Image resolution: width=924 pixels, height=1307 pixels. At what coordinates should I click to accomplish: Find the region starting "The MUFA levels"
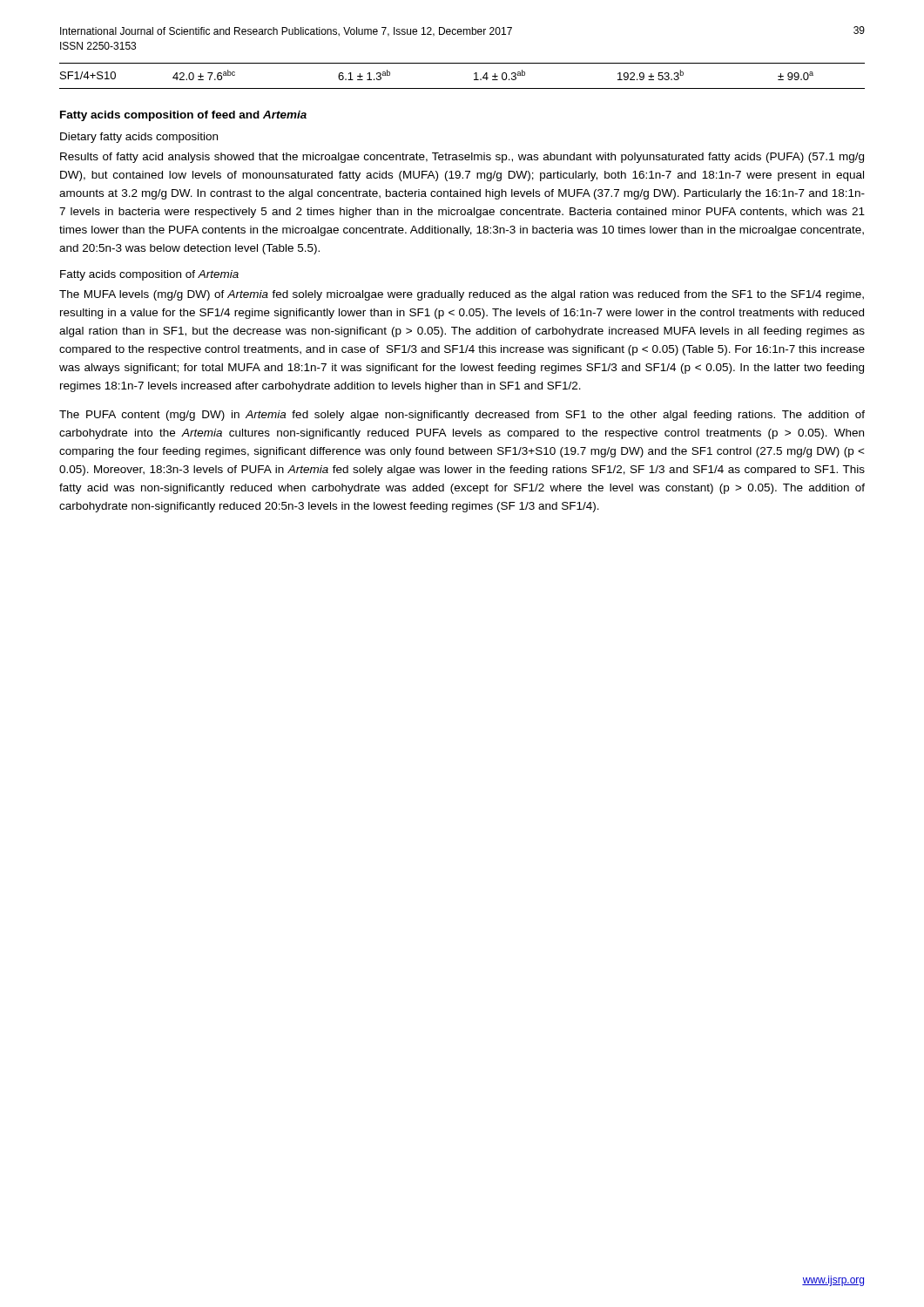pyautogui.click(x=462, y=340)
